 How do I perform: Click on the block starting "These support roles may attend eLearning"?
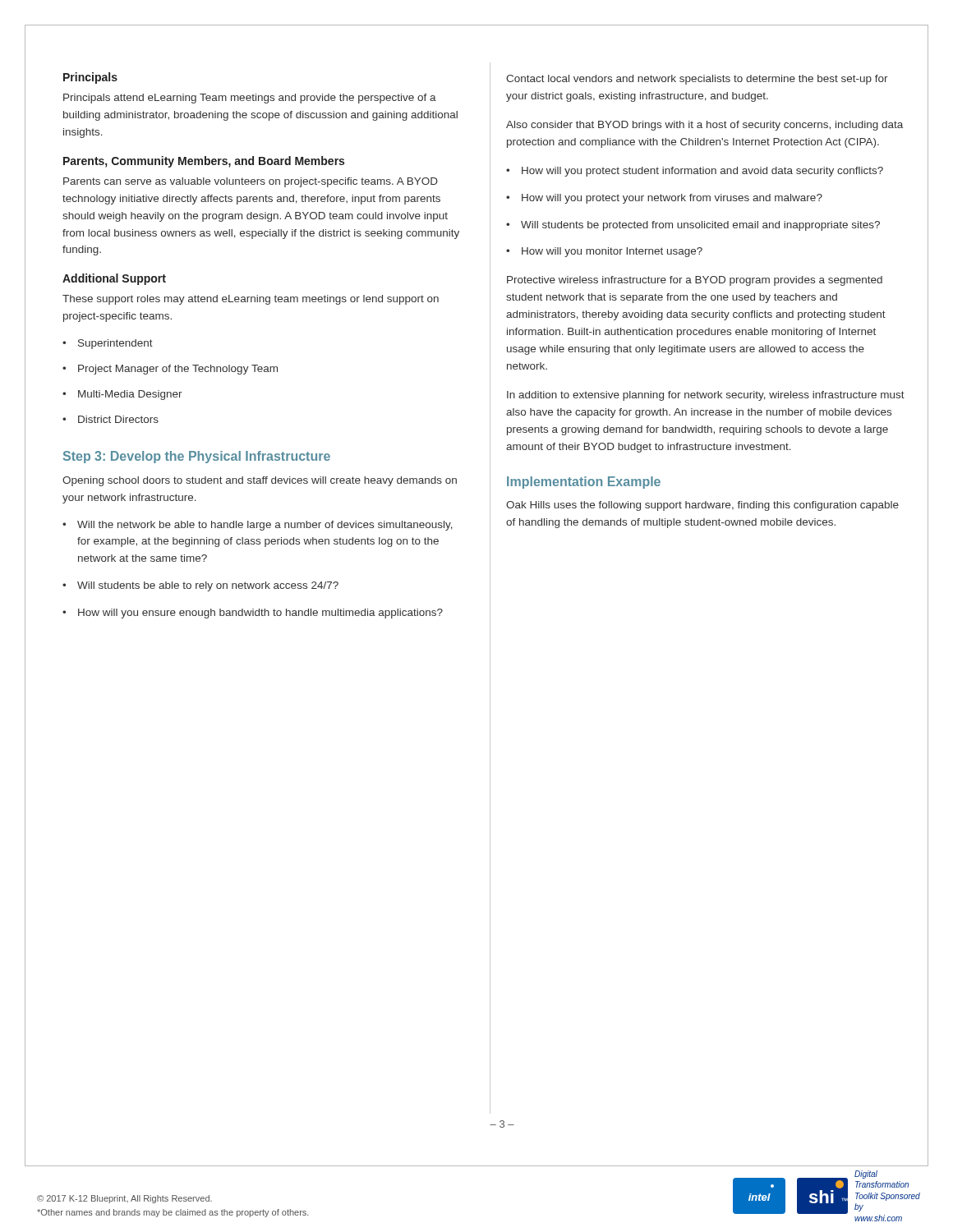[x=251, y=307]
